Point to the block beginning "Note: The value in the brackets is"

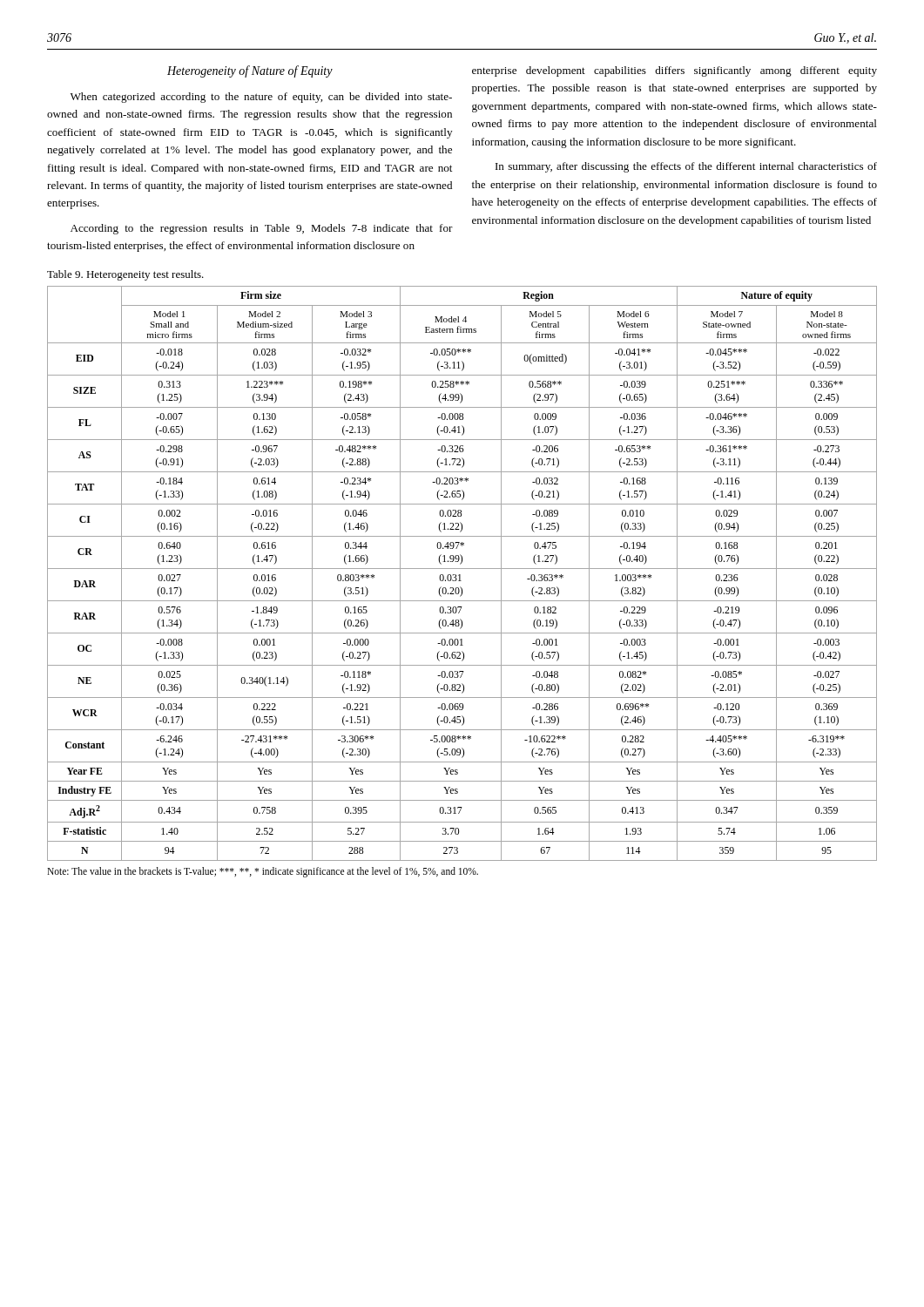263,871
